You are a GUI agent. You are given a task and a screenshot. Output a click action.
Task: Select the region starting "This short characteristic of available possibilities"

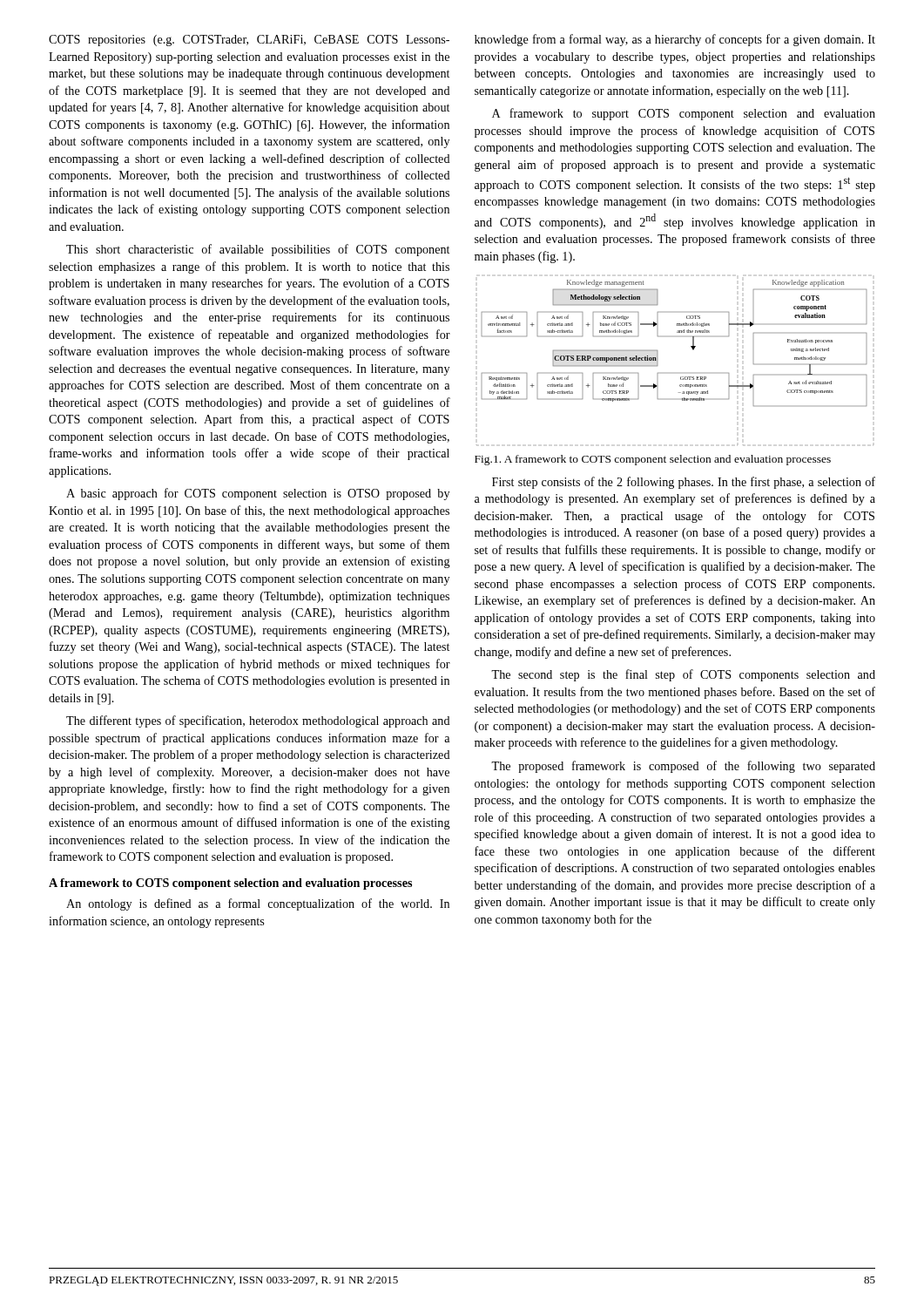[x=249, y=361]
